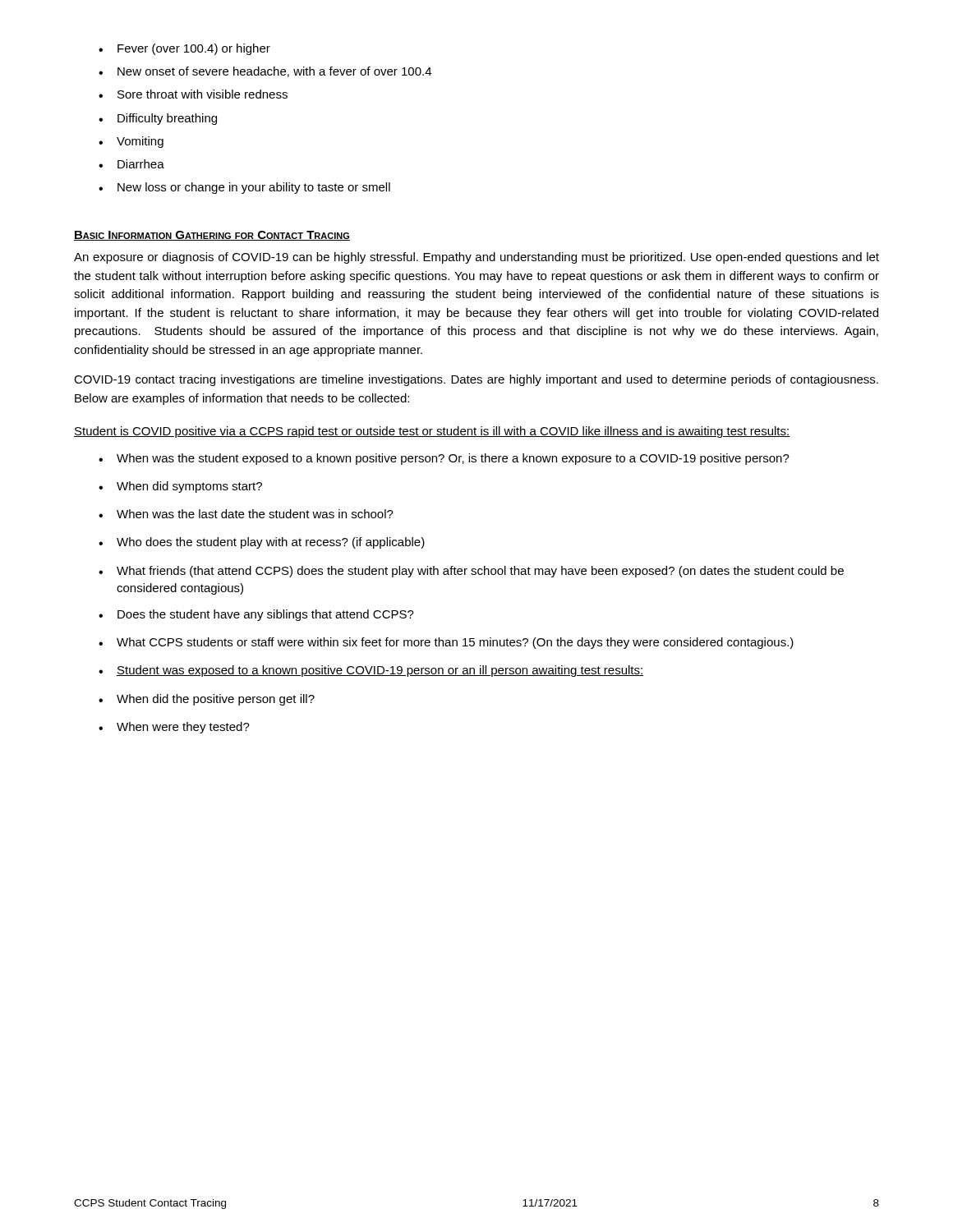
Task: Select the text block starting "• Fever (over 100.4)"
Action: (x=184, y=49)
